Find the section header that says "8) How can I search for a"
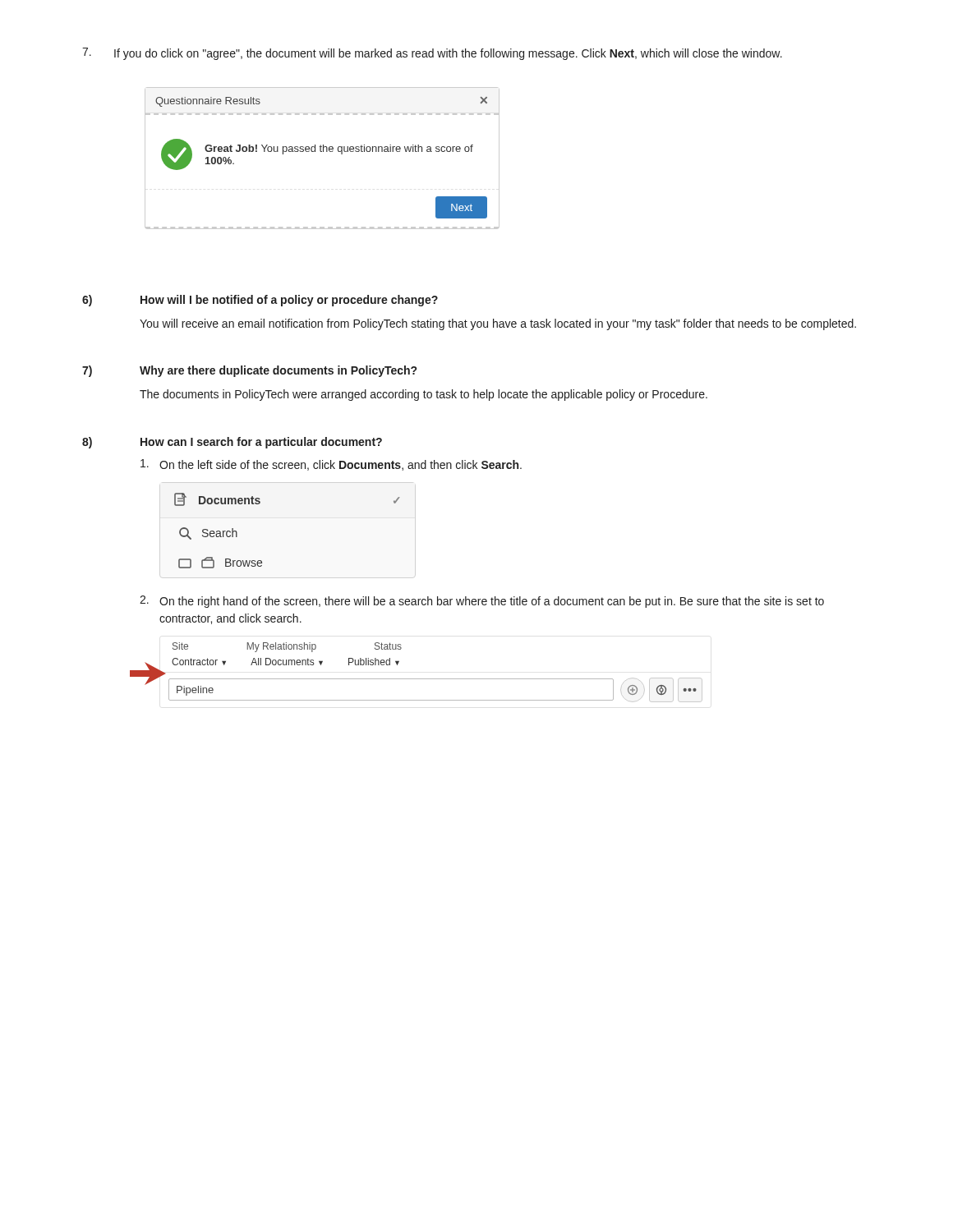Screen dimensions: 1232x953 pyautogui.click(x=232, y=442)
